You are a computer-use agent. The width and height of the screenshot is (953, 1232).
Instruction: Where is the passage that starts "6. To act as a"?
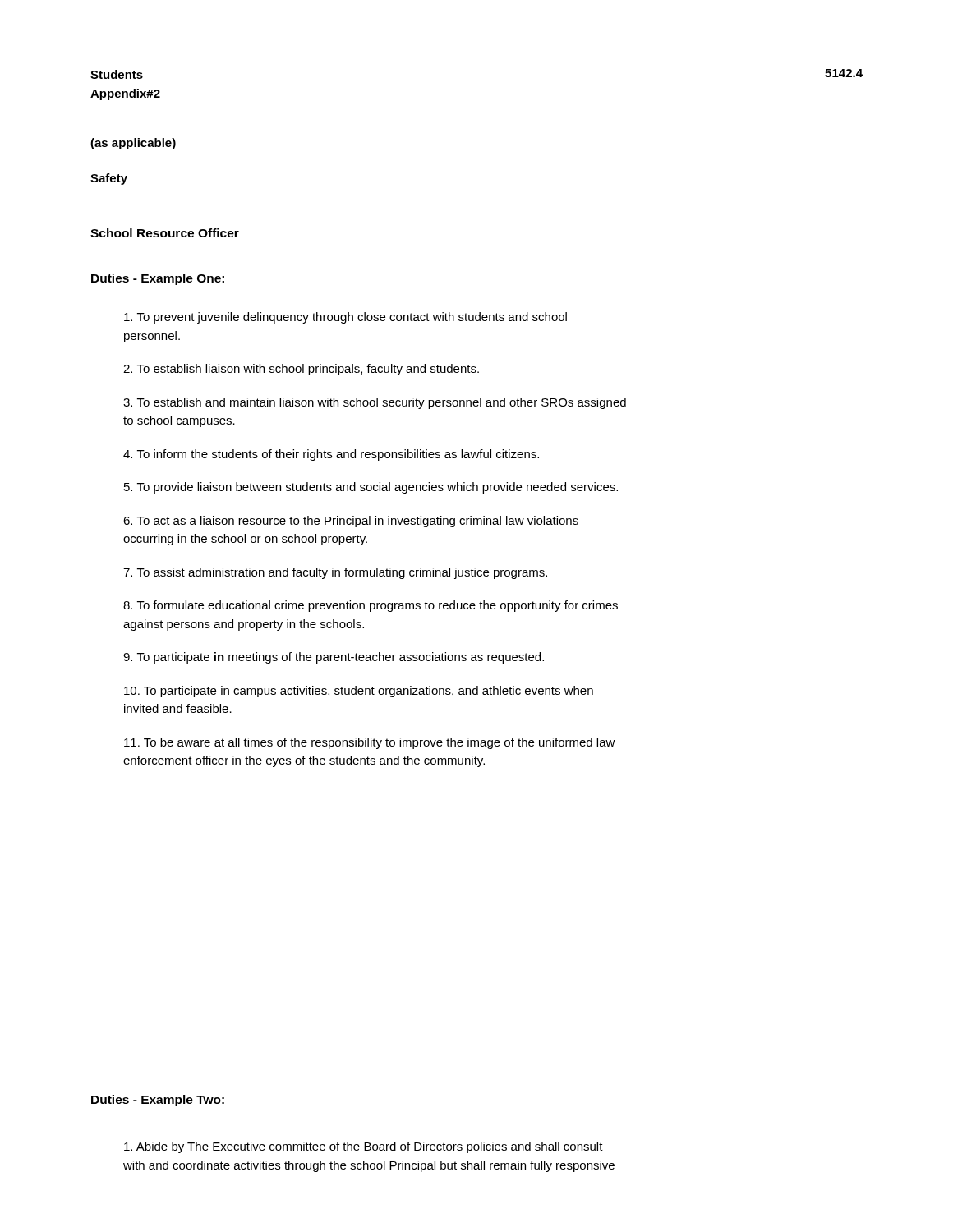pos(351,529)
